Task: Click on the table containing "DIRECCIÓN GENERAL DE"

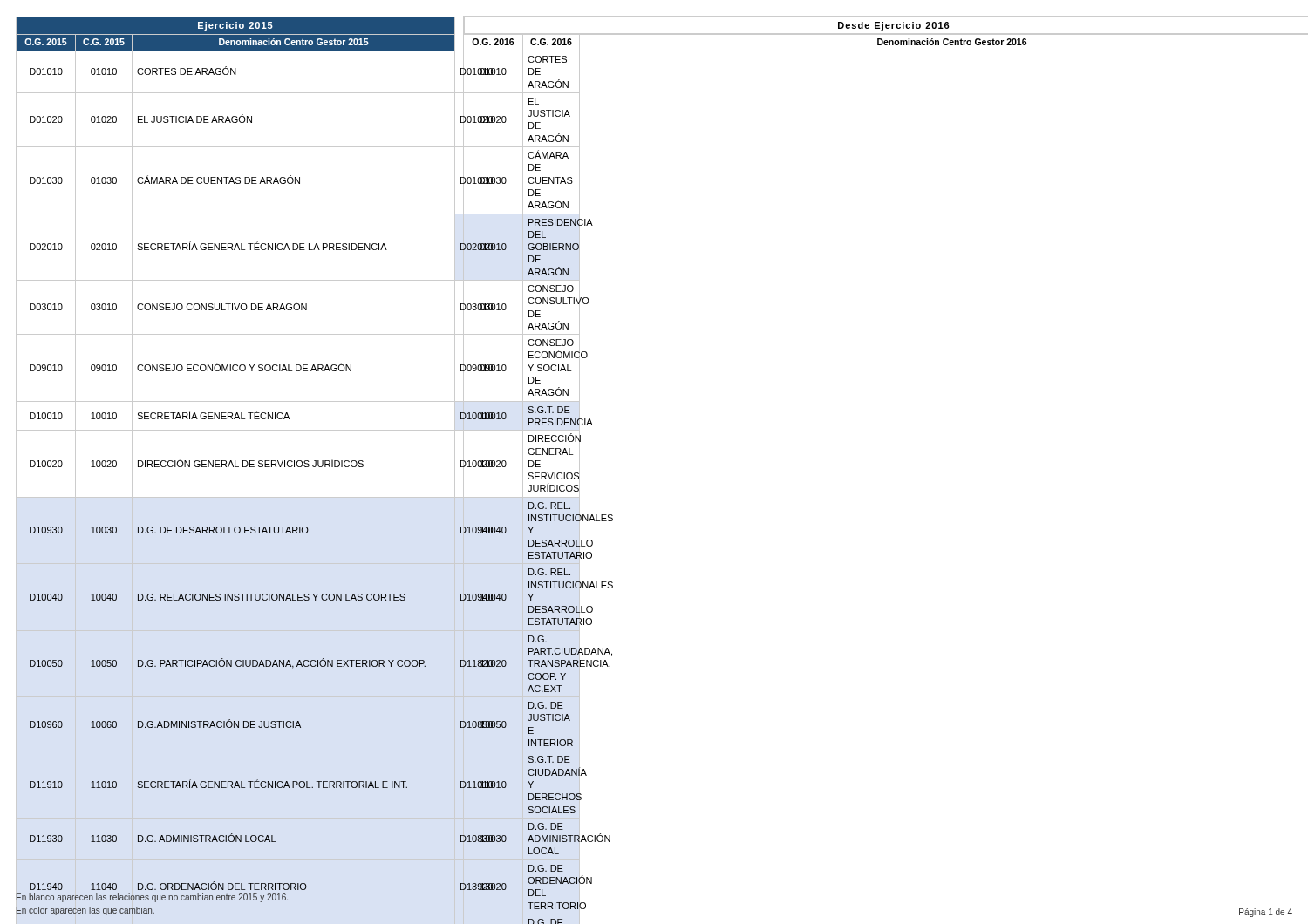Action: tap(654, 470)
